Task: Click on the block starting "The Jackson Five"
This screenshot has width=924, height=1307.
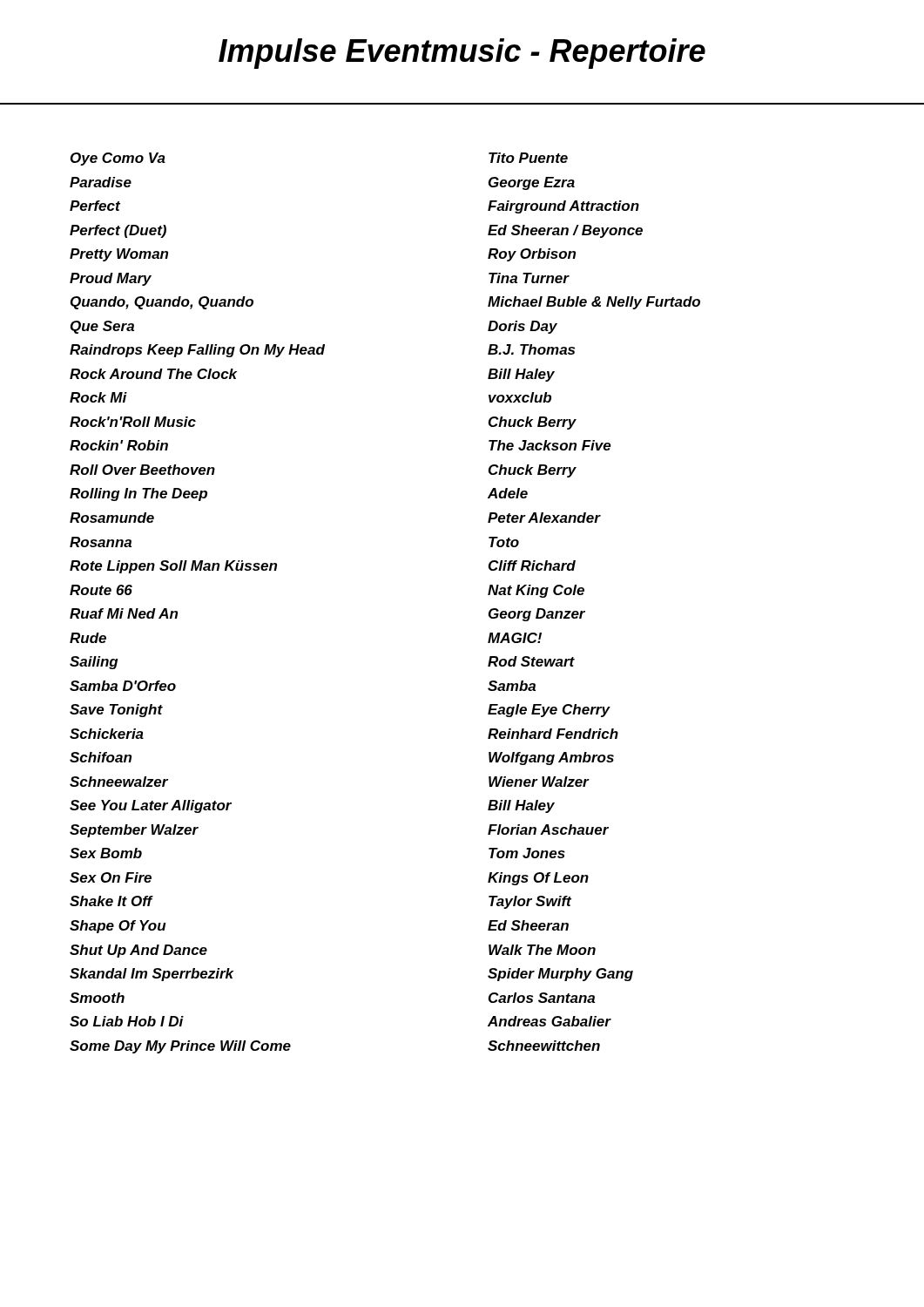Action: (x=549, y=446)
